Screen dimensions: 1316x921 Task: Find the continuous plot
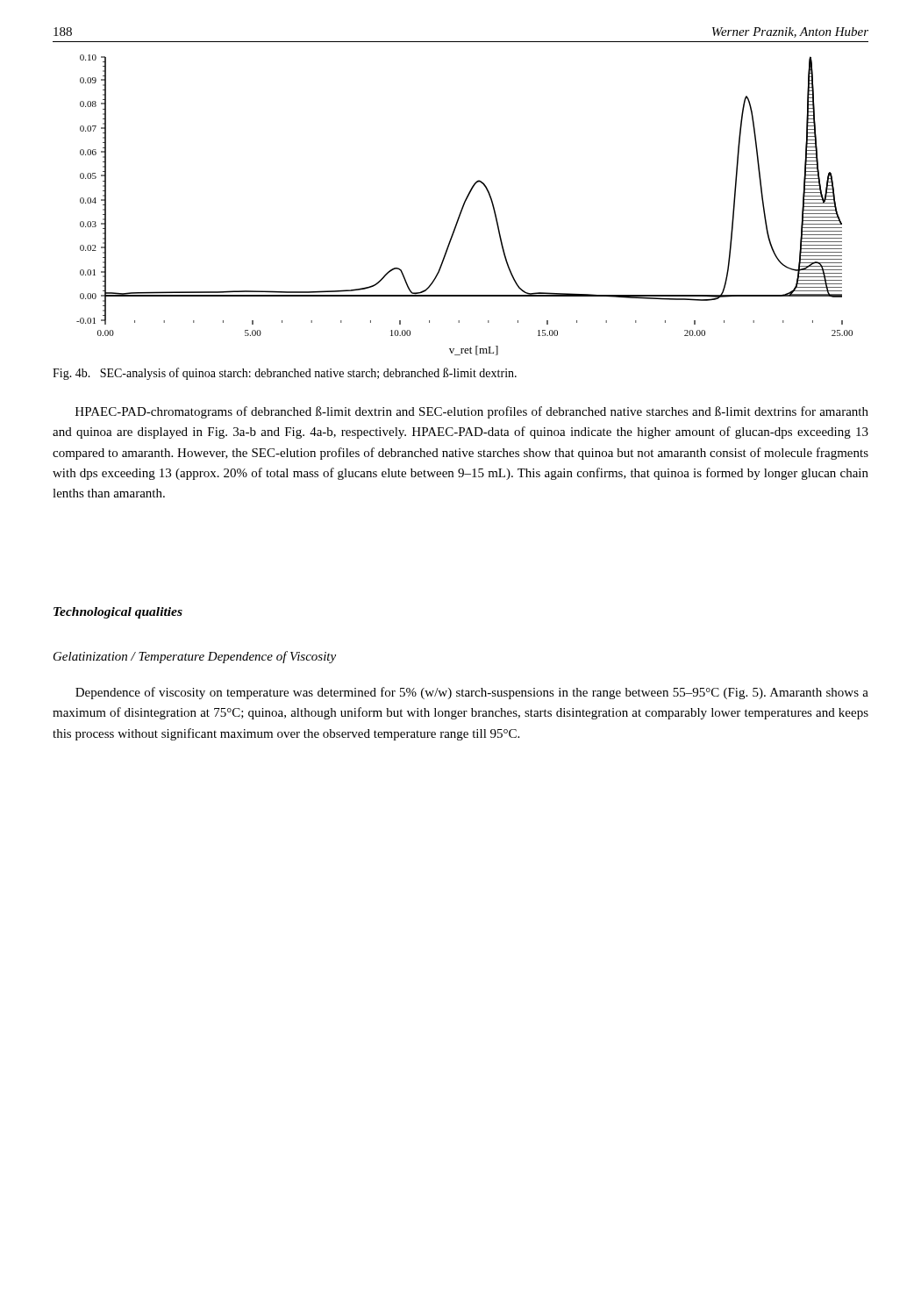click(x=460, y=206)
